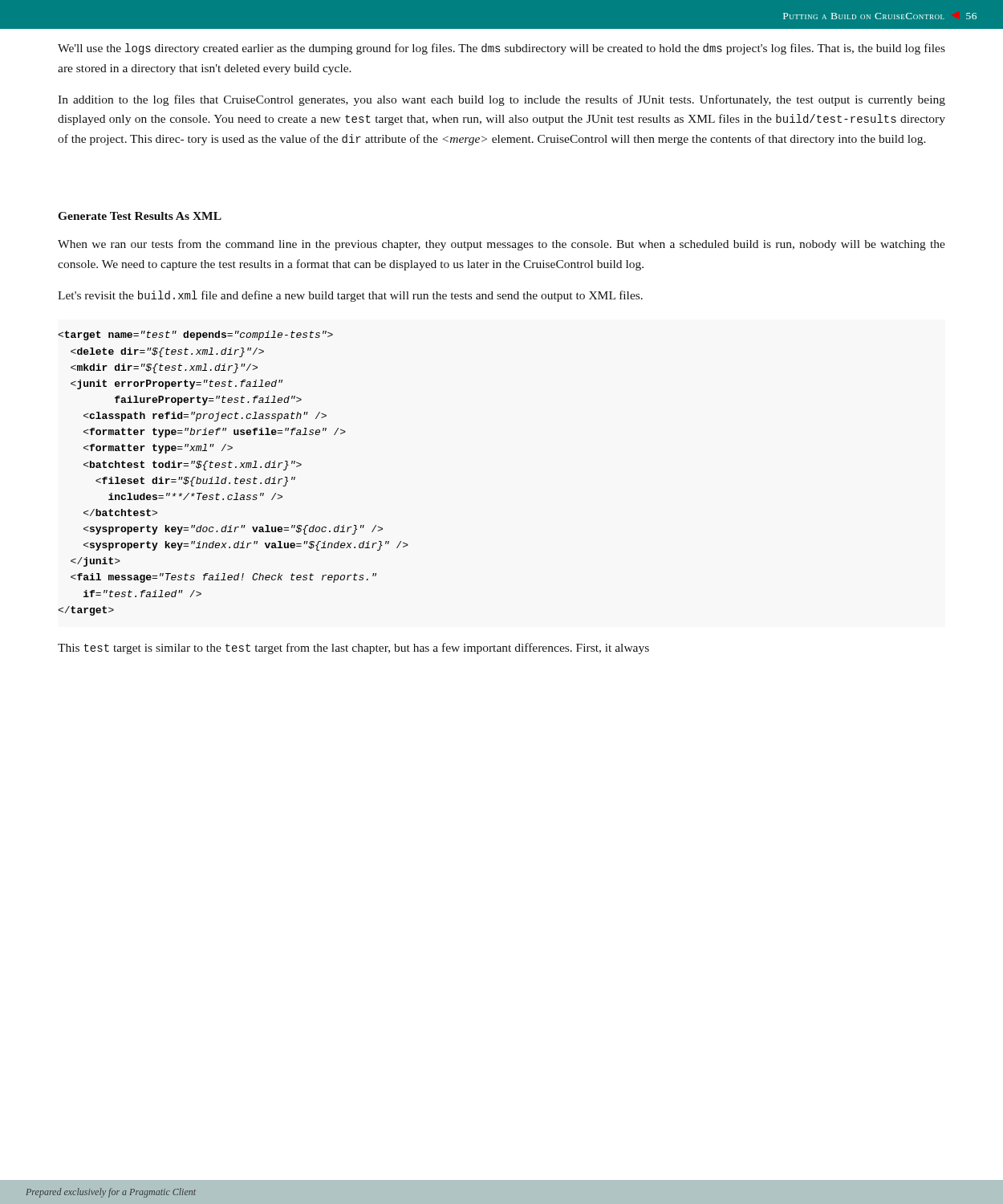
Task: Find the block on this page that starts "This test target is similar to"
Action: point(354,648)
